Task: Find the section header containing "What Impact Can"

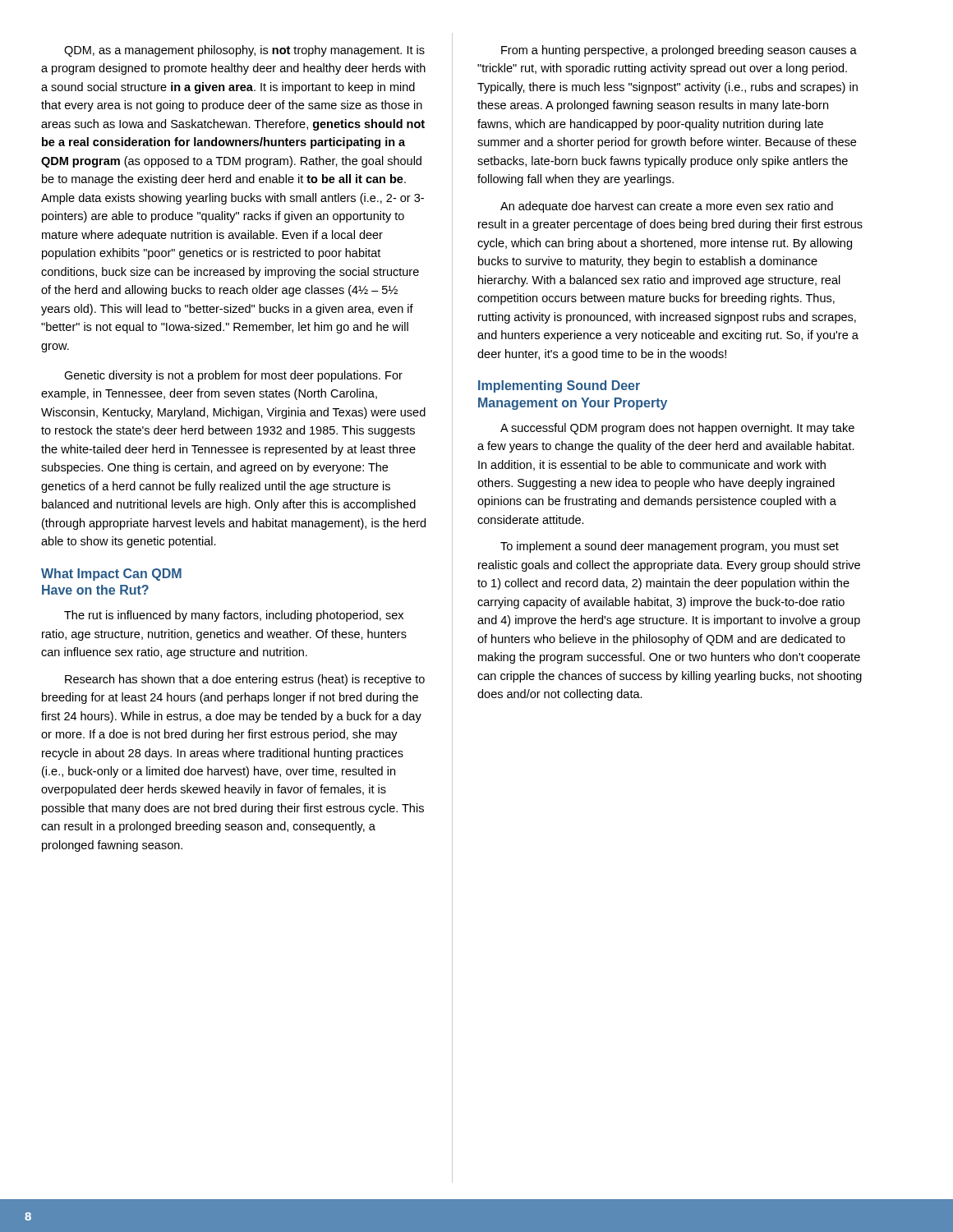Action: [112, 582]
